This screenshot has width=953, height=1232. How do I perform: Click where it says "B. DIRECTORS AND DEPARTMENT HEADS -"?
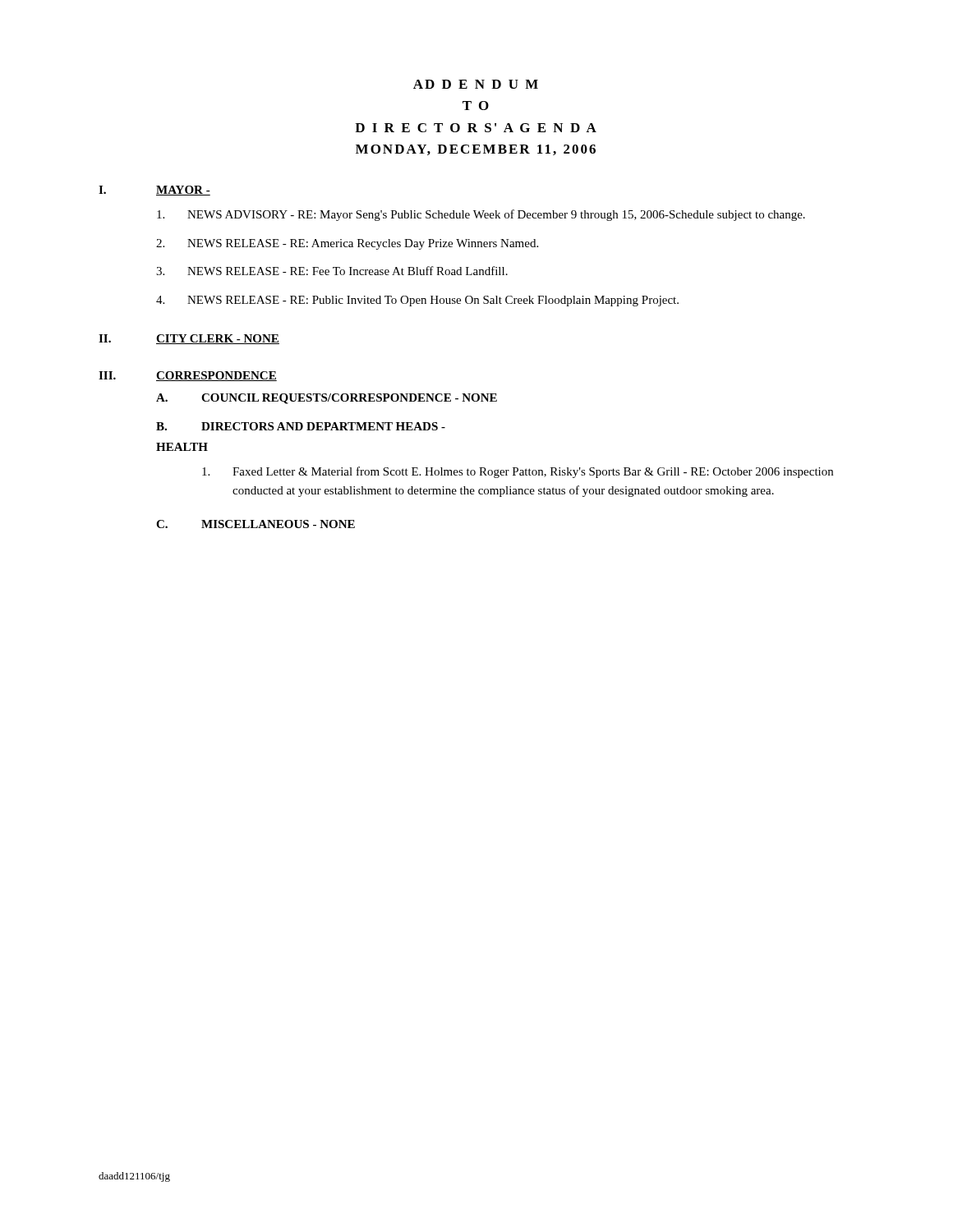click(x=301, y=427)
